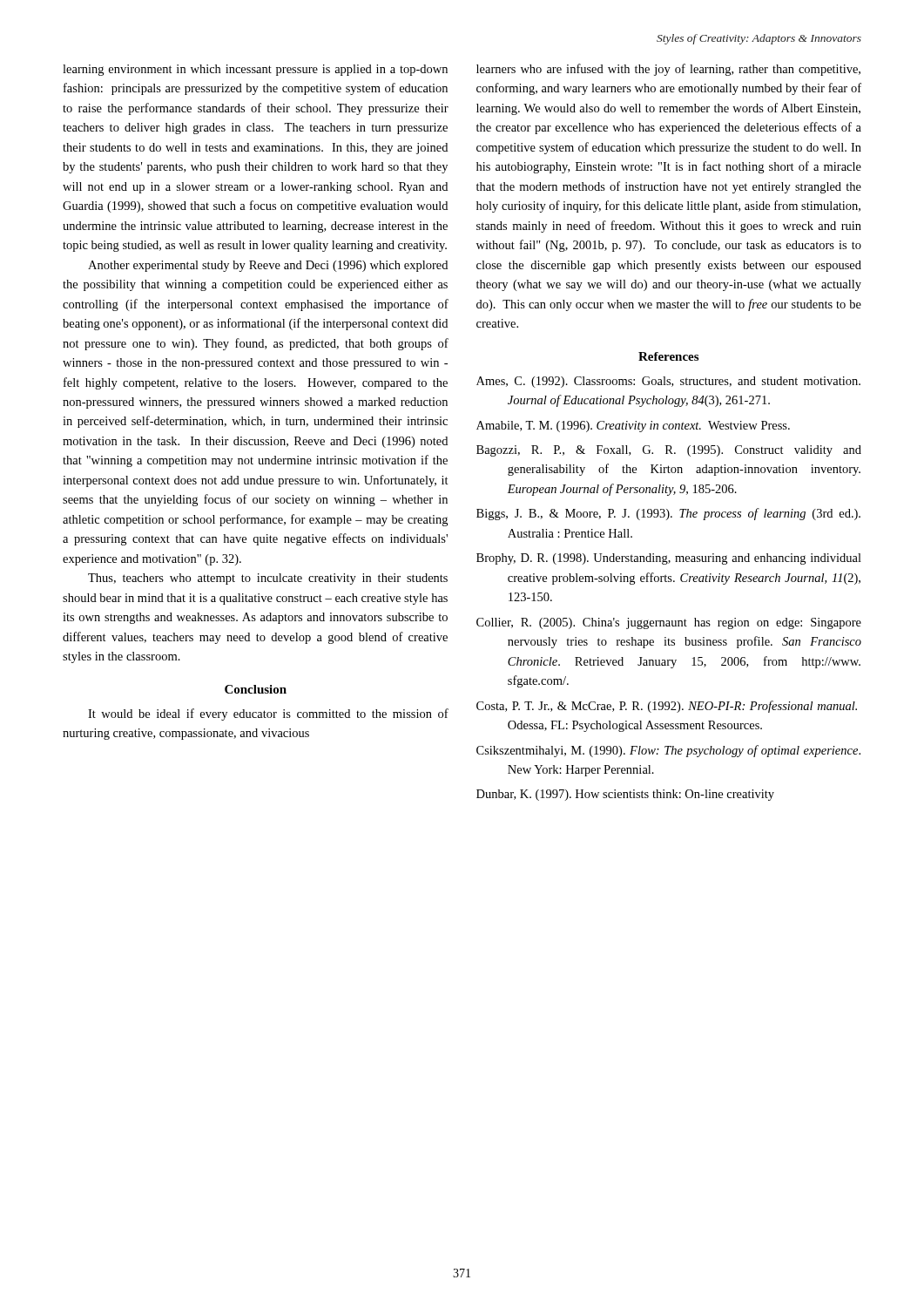This screenshot has height=1307, width=924.
Task: Where is the passage that starts "Dunbar, K. (1997). How scientists think: On-line"?
Action: [x=625, y=794]
